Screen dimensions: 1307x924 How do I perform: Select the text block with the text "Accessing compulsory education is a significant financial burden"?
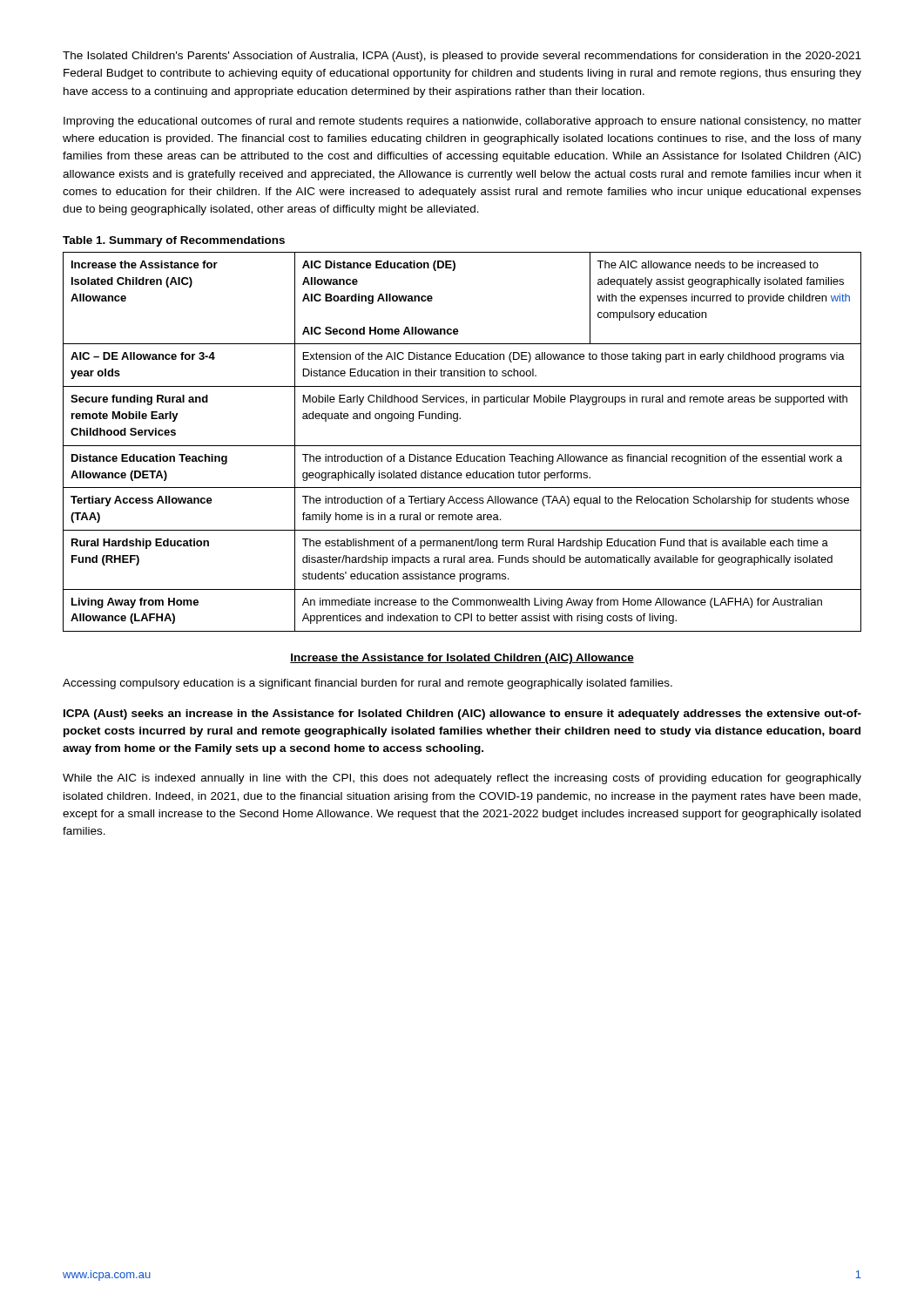click(368, 683)
